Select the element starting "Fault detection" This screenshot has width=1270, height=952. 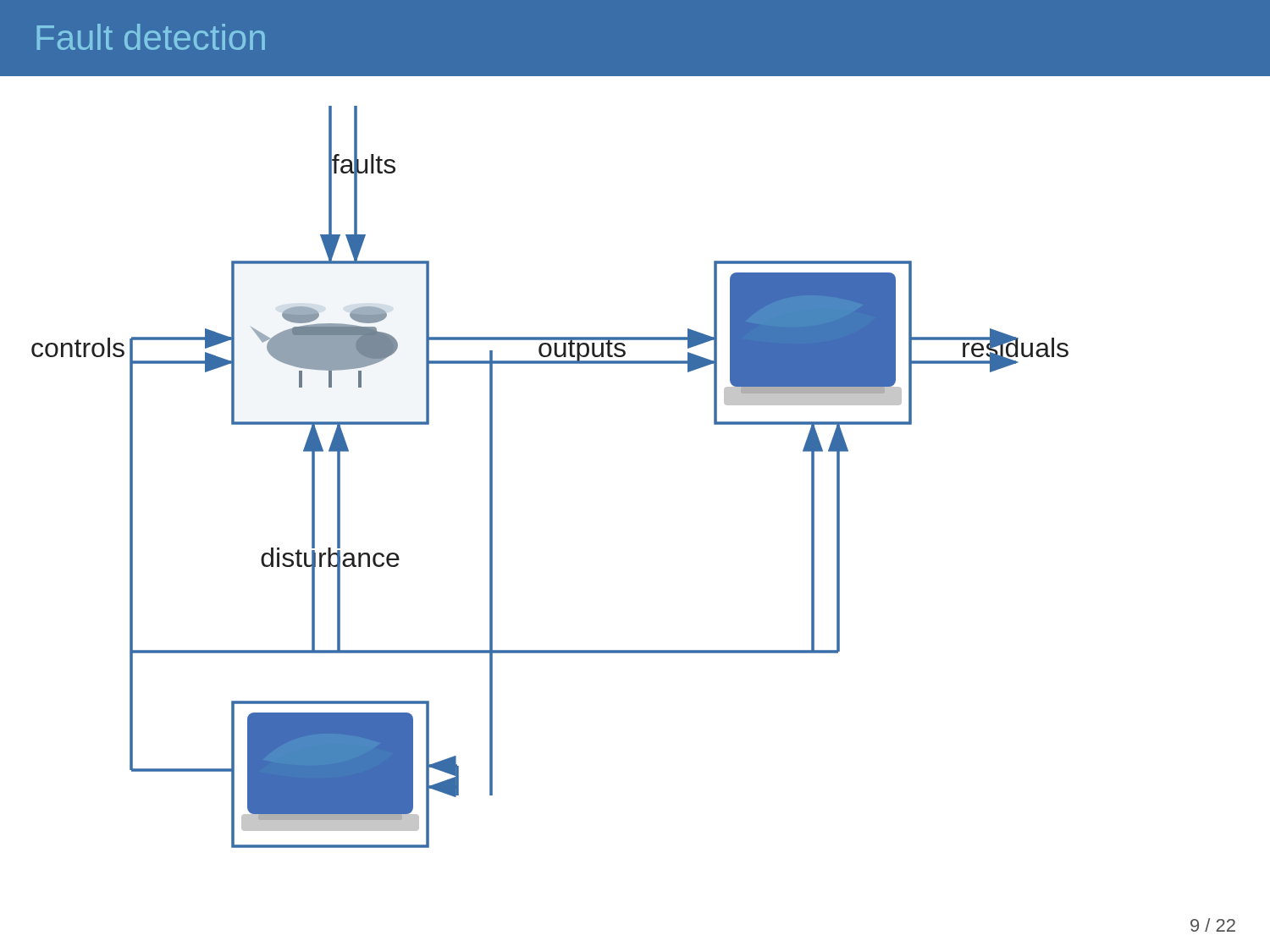150,38
